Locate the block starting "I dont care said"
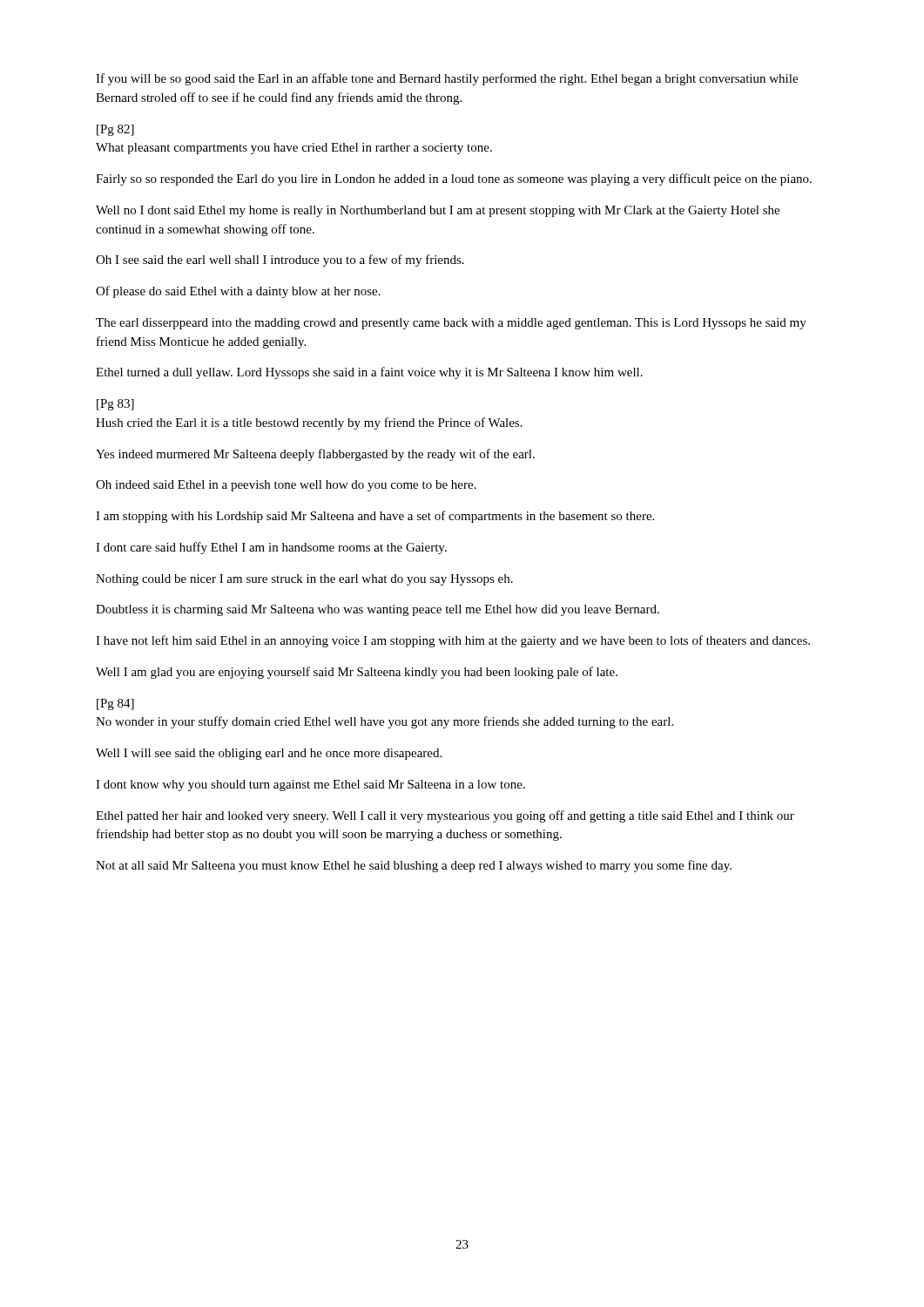924x1307 pixels. point(272,547)
